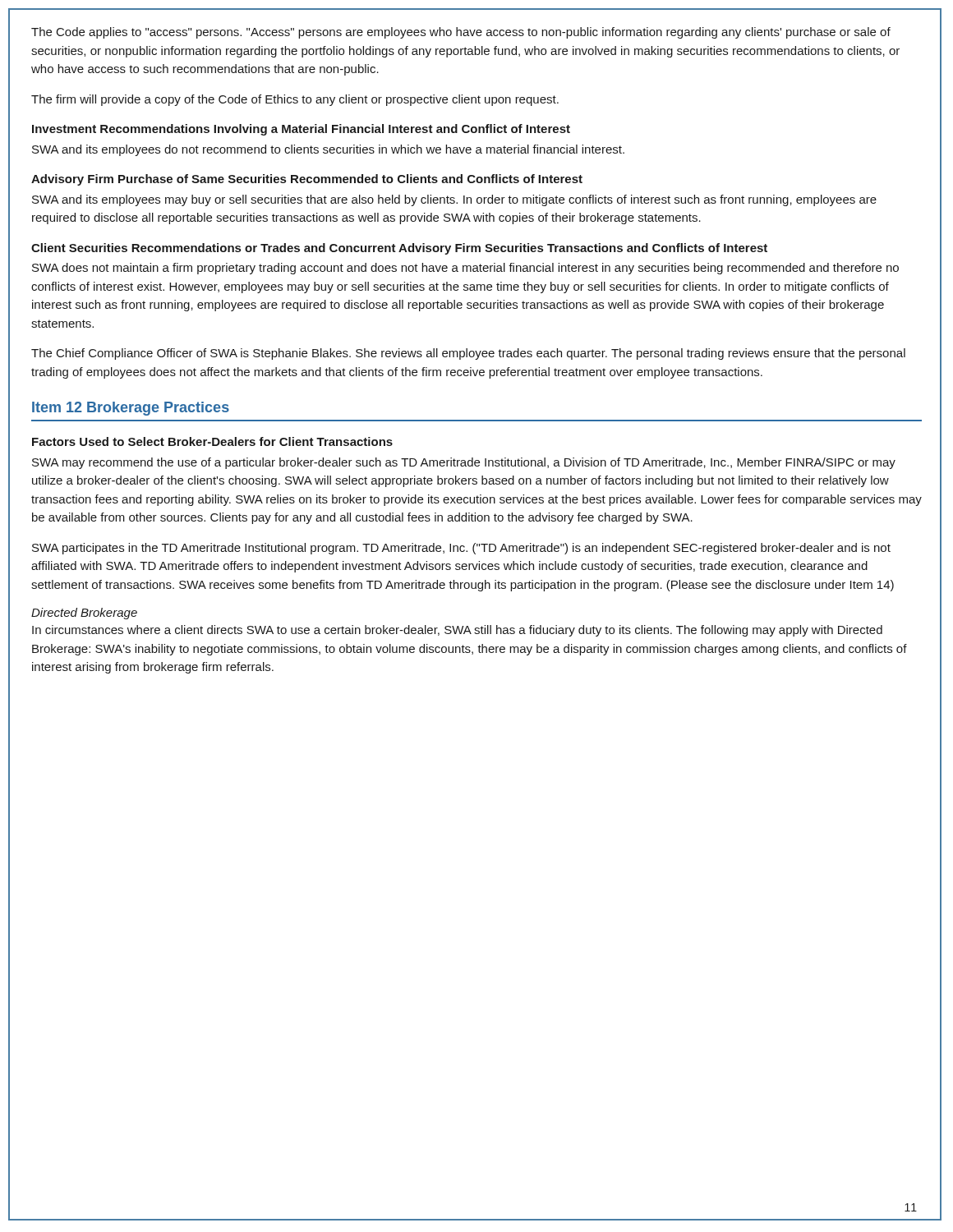This screenshot has width=953, height=1232.
Task: Select the text starting "SWA does not"
Action: tap(465, 295)
